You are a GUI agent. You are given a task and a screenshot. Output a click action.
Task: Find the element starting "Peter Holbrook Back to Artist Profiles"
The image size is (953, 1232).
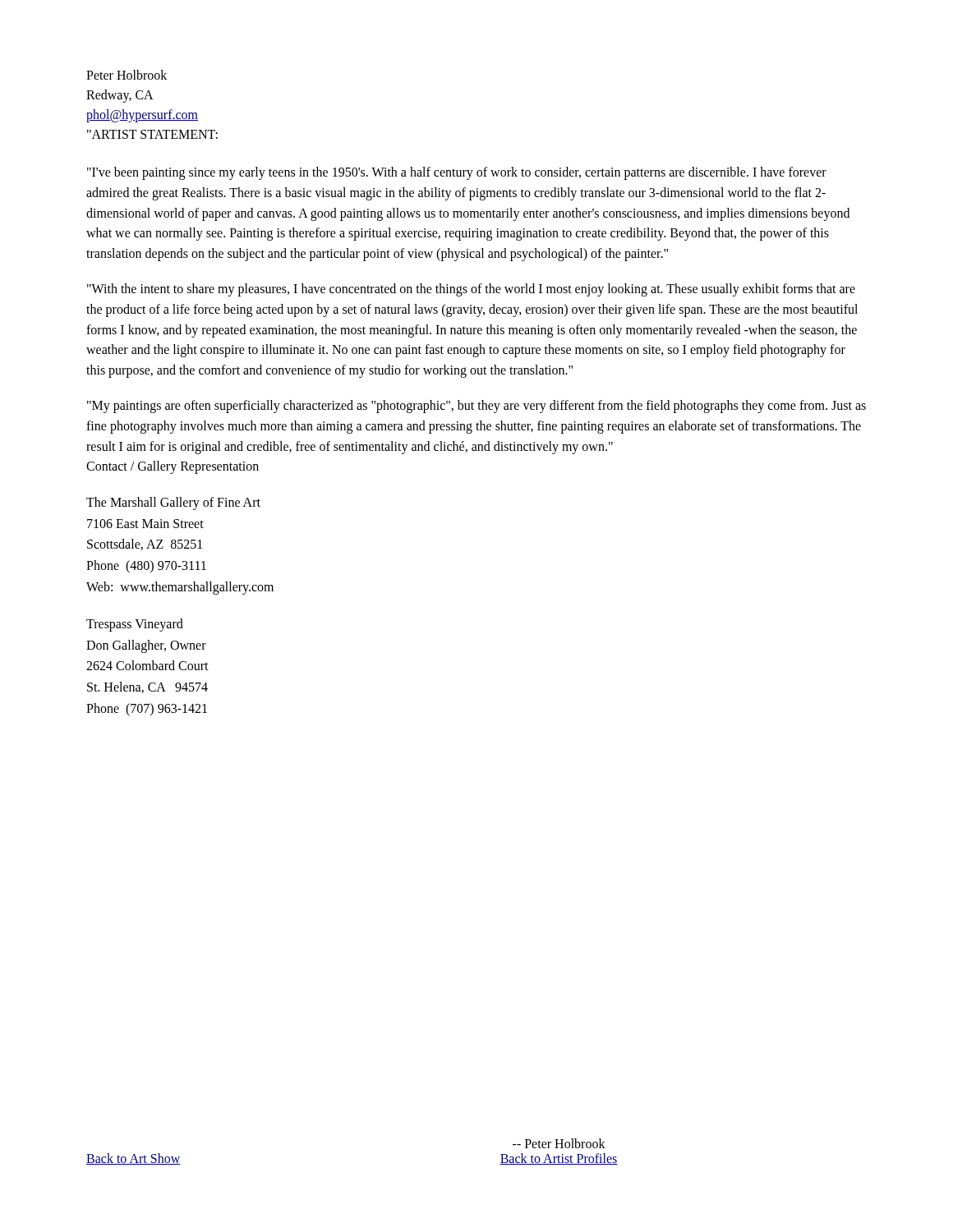(x=559, y=1151)
